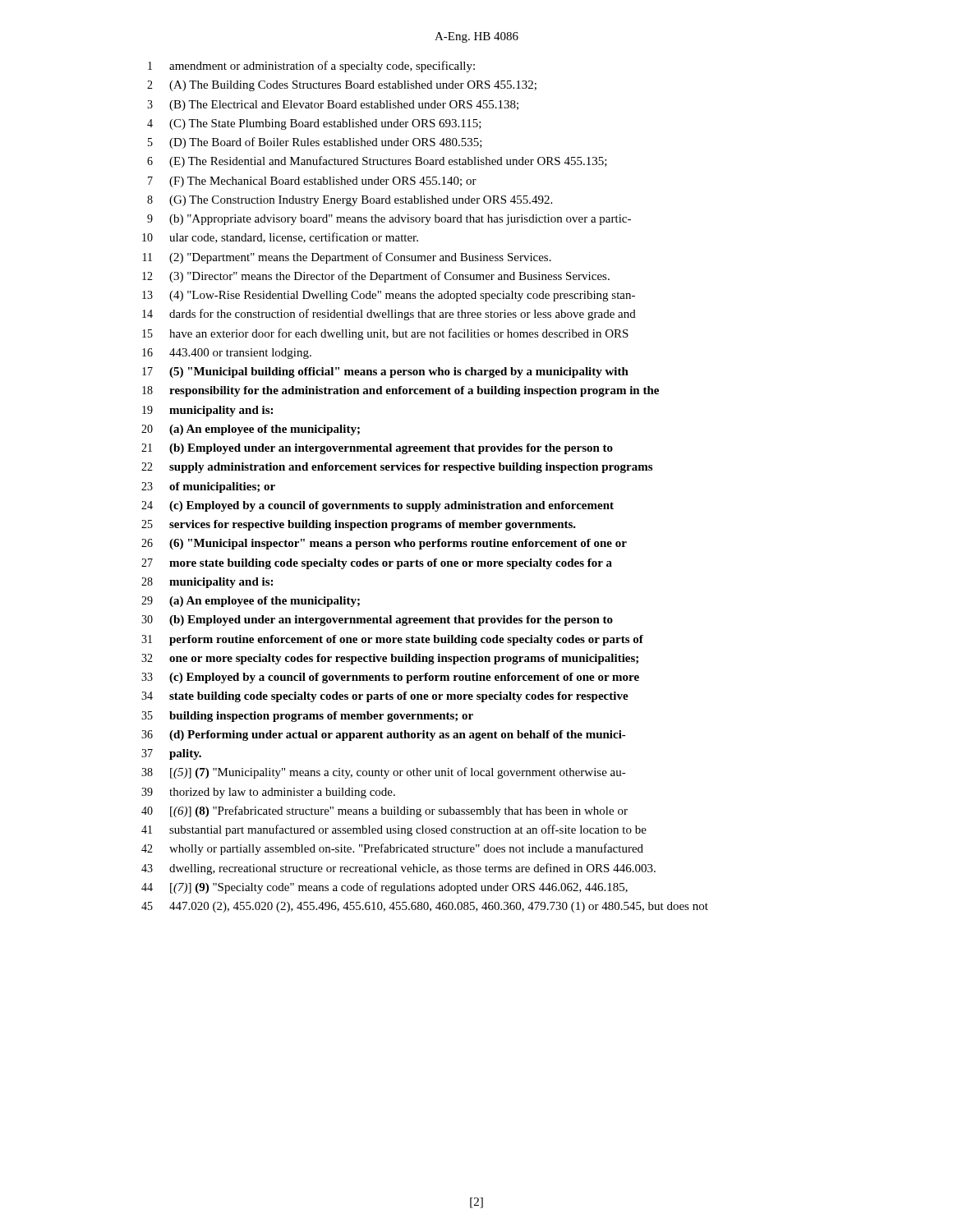The height and width of the screenshot is (1232, 953).
Task: Point to the block beginning "9 (b) "Appropriate advisory board" means the advisory"
Action: coord(476,219)
